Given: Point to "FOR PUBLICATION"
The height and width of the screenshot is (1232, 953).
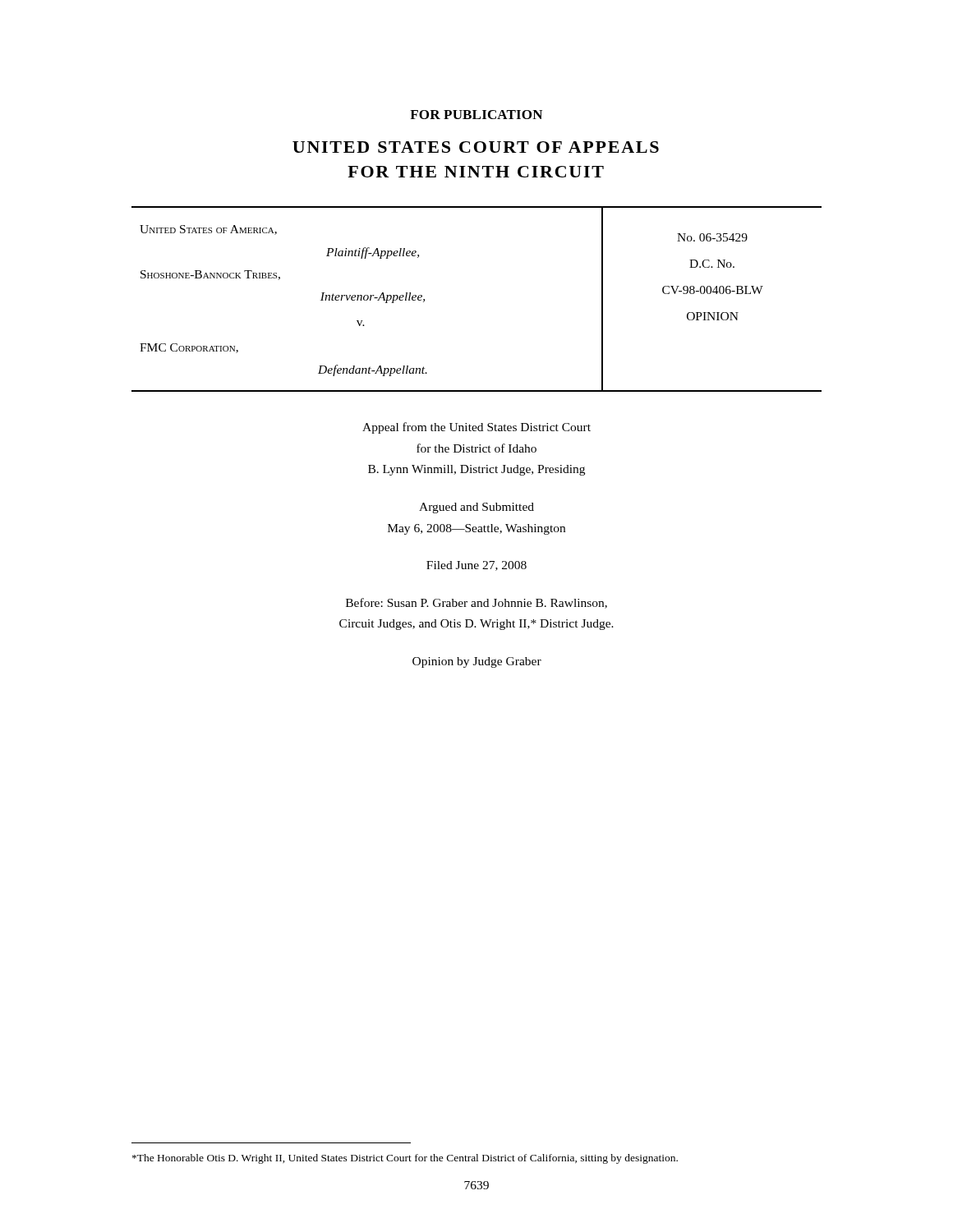Looking at the screenshot, I should point(476,115).
